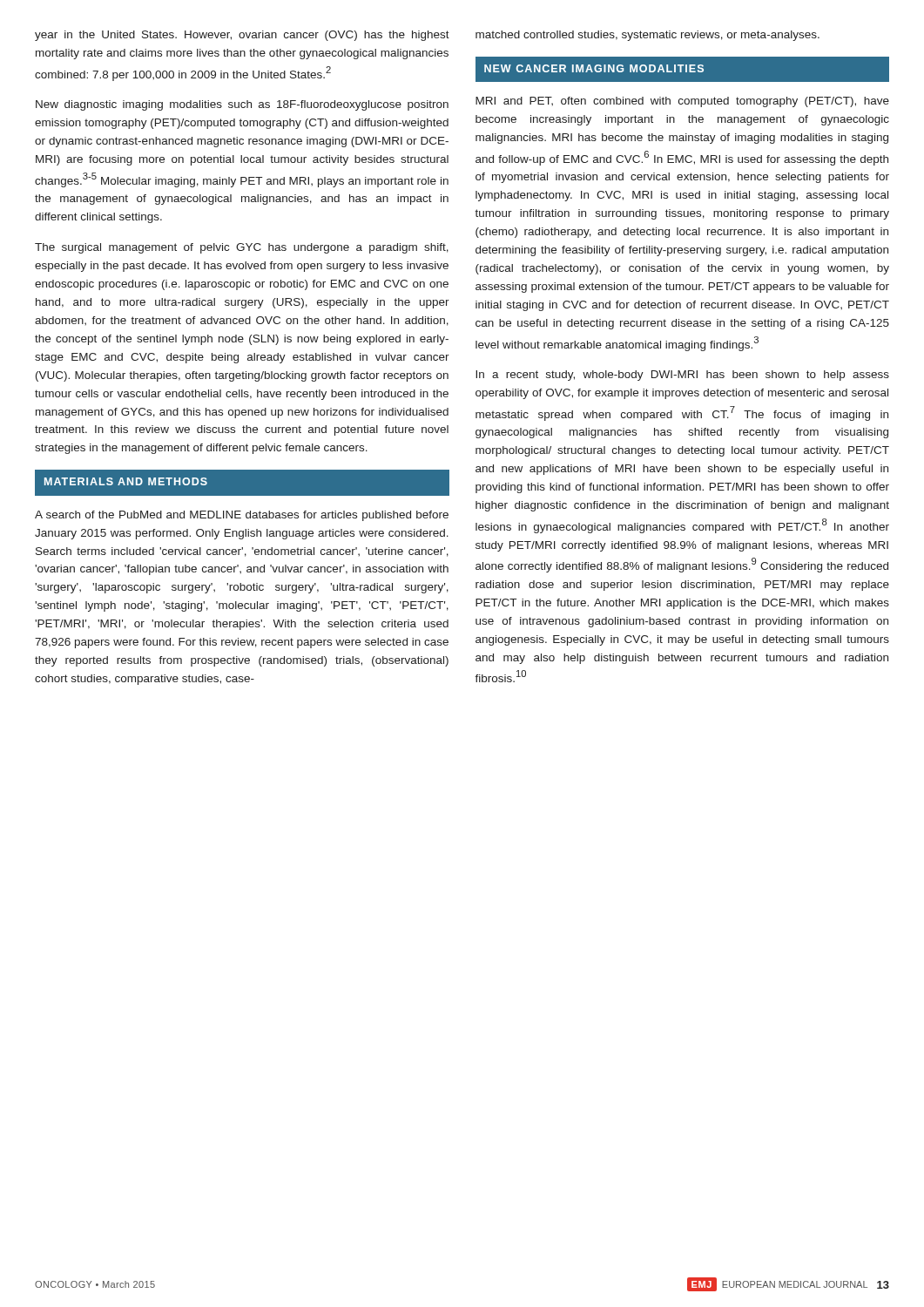Click on the text block containing "A search of the PubMed"
This screenshot has width=924, height=1307.
click(x=242, y=597)
